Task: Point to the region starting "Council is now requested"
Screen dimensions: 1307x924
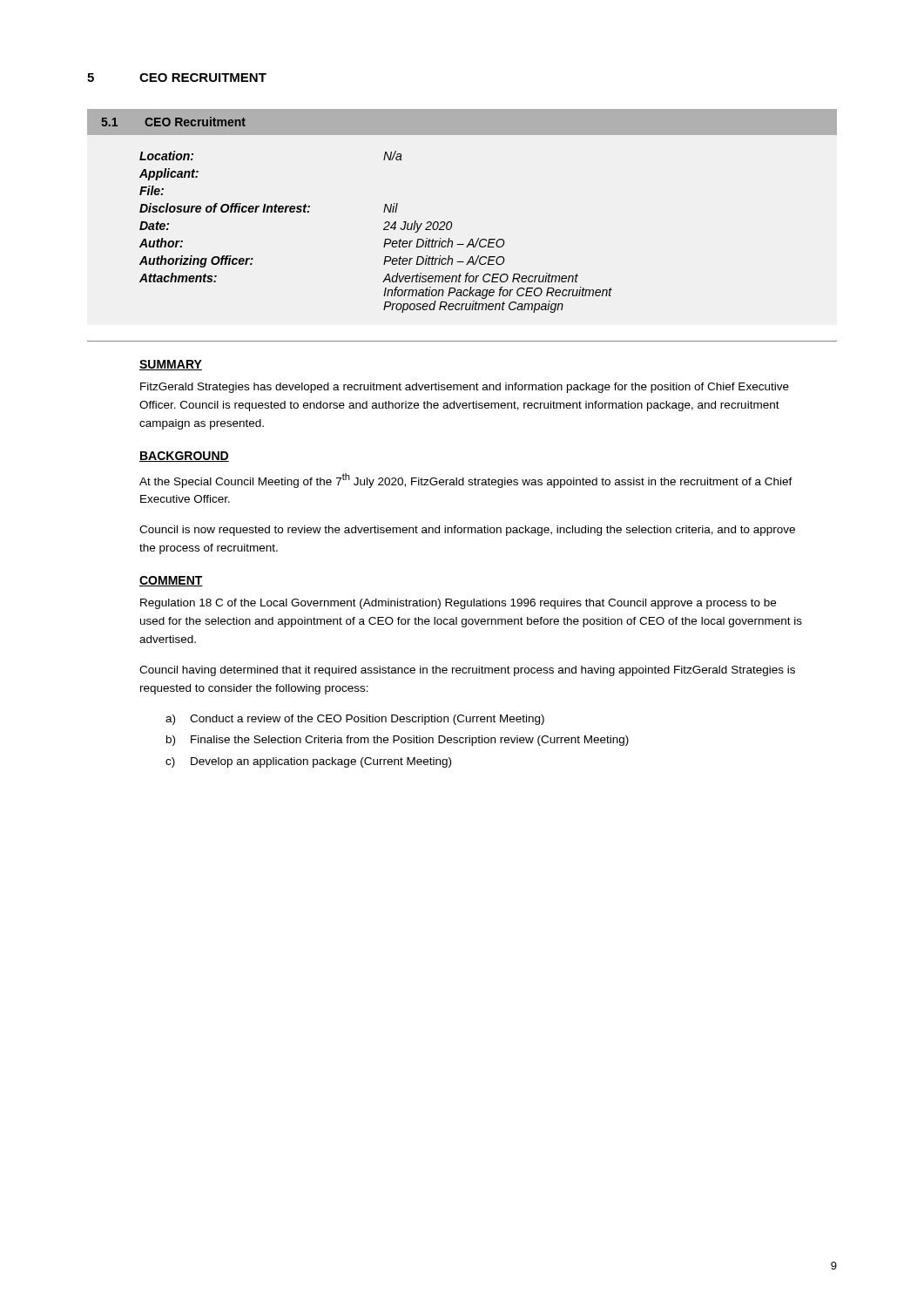Action: [467, 539]
